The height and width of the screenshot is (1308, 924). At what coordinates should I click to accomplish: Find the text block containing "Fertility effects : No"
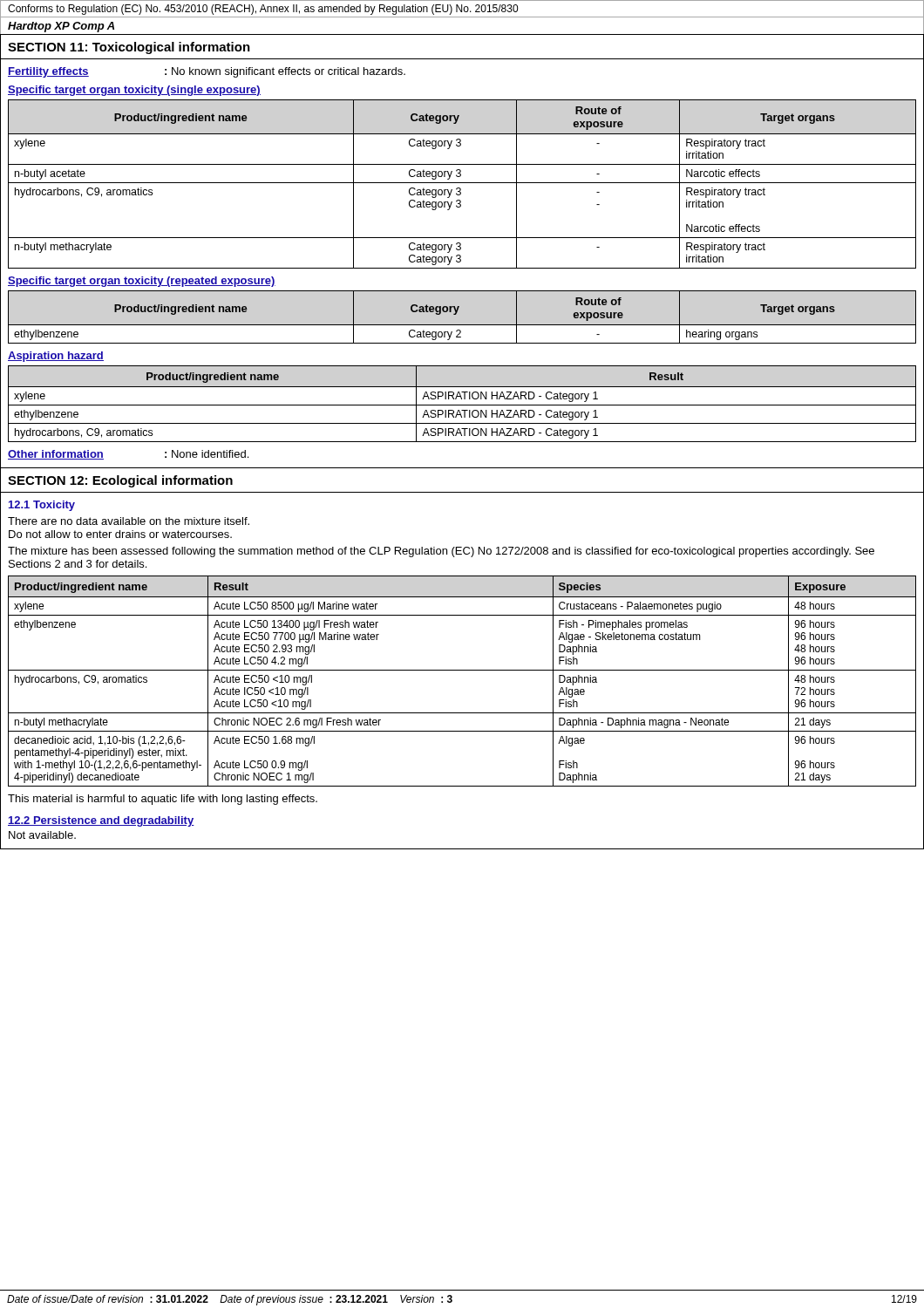[207, 71]
